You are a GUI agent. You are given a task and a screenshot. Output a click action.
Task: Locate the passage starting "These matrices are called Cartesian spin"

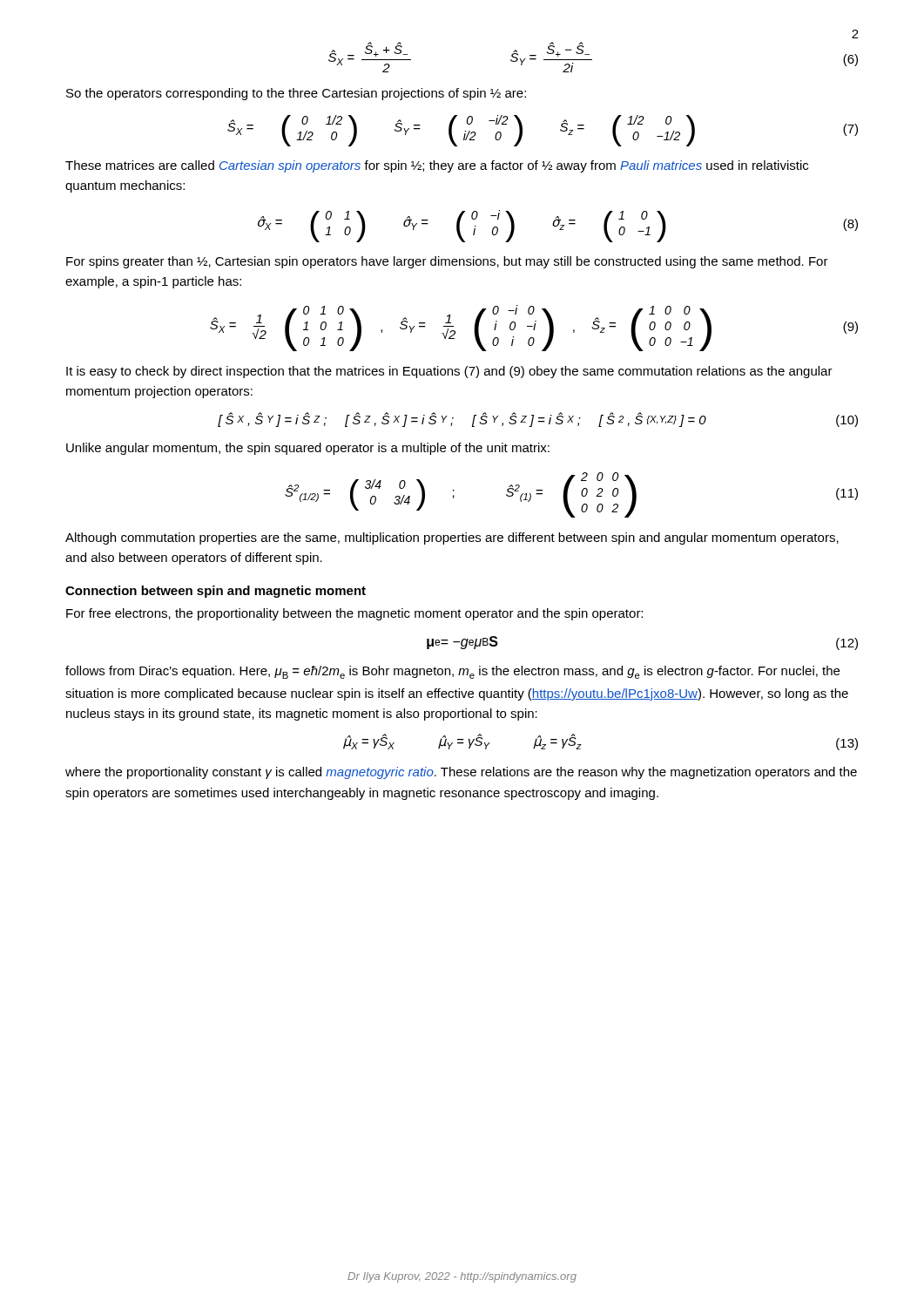coord(437,175)
